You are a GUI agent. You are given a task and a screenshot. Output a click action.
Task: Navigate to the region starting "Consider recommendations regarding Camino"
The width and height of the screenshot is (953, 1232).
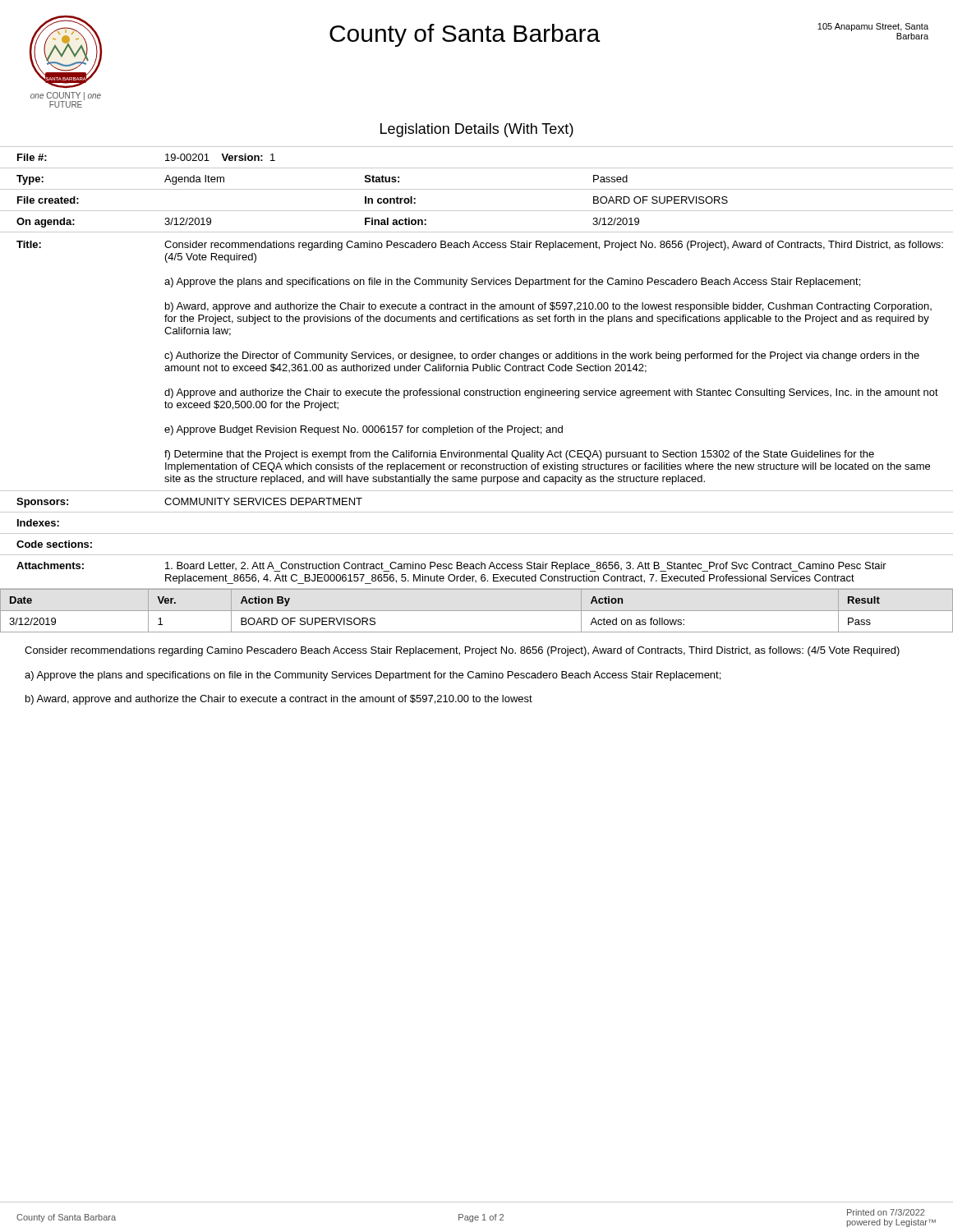[462, 650]
